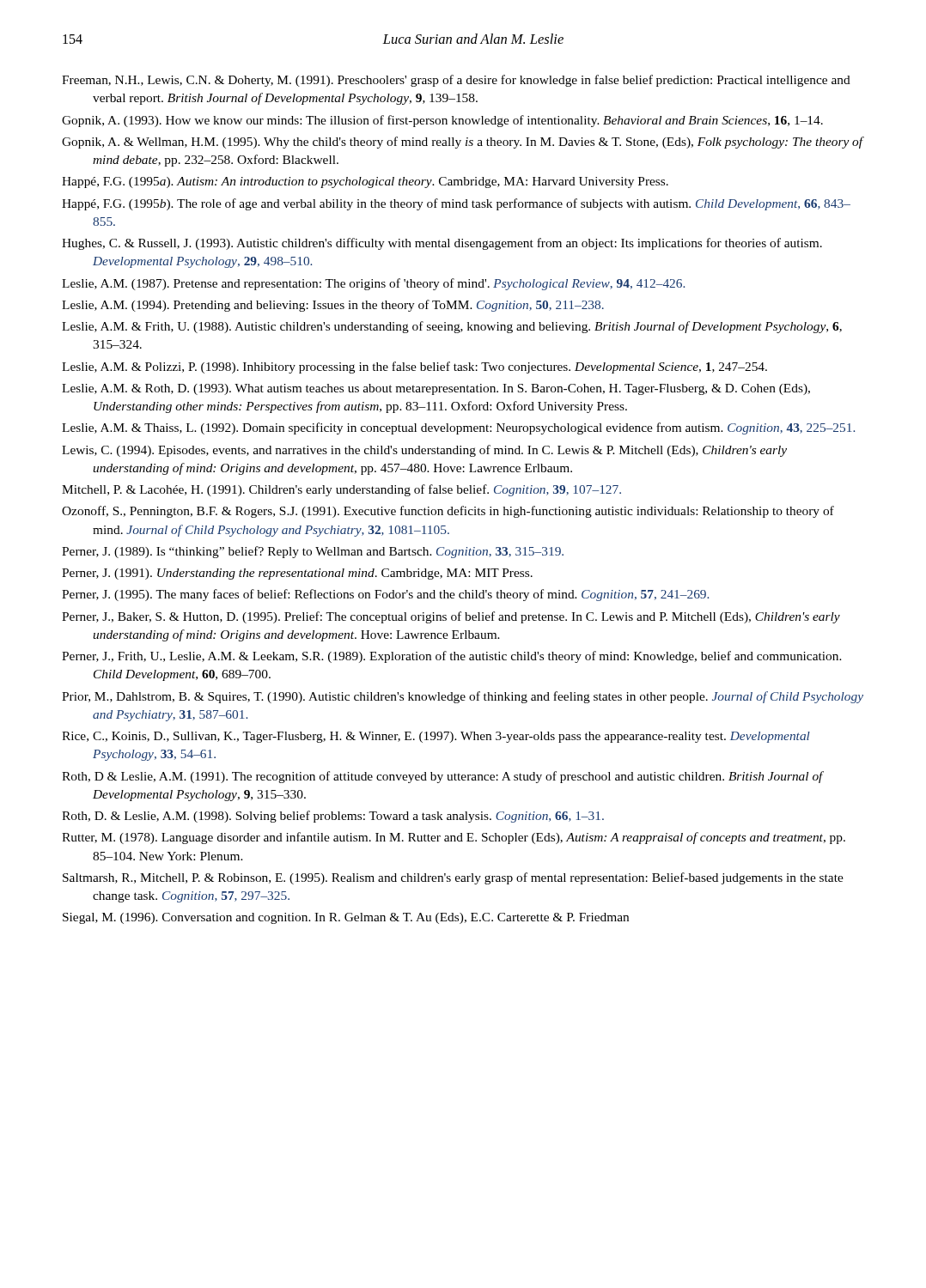
Task: Locate the text starting "Perner, J., Baker, S. &"
Action: pyautogui.click(x=451, y=625)
